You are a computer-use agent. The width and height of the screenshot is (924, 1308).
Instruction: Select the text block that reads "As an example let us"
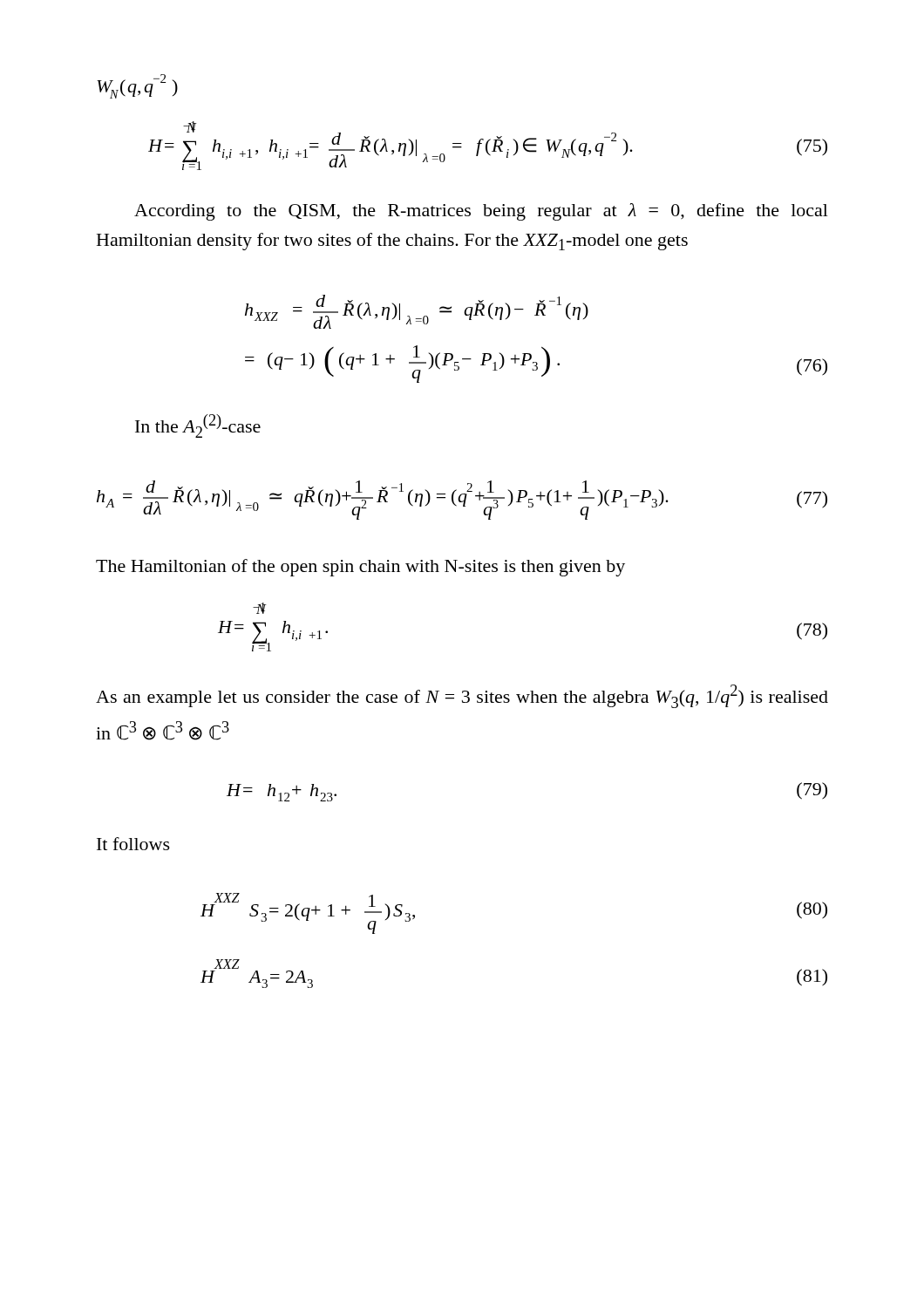tap(462, 713)
